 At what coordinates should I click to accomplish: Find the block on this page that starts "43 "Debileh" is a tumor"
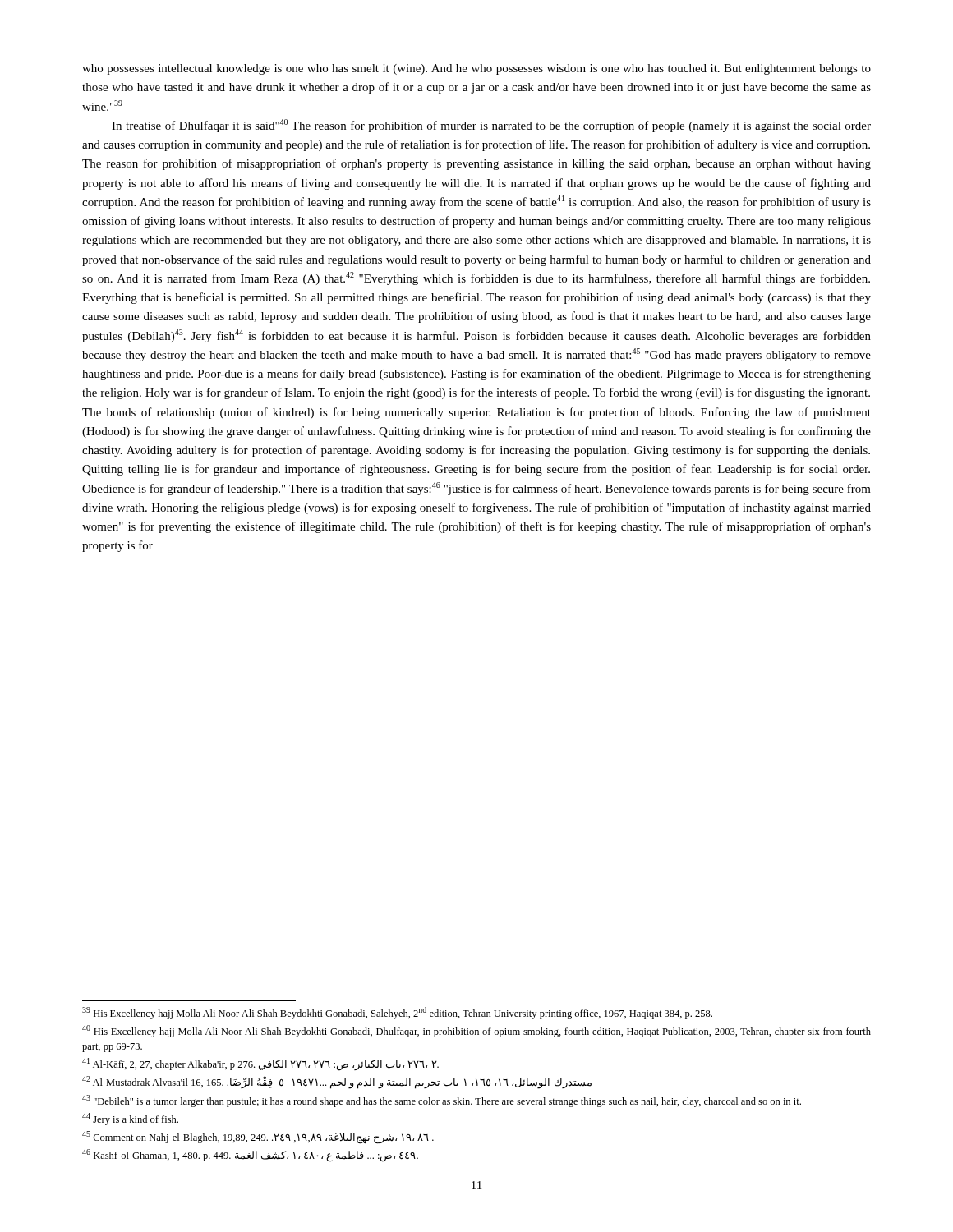coord(442,1100)
